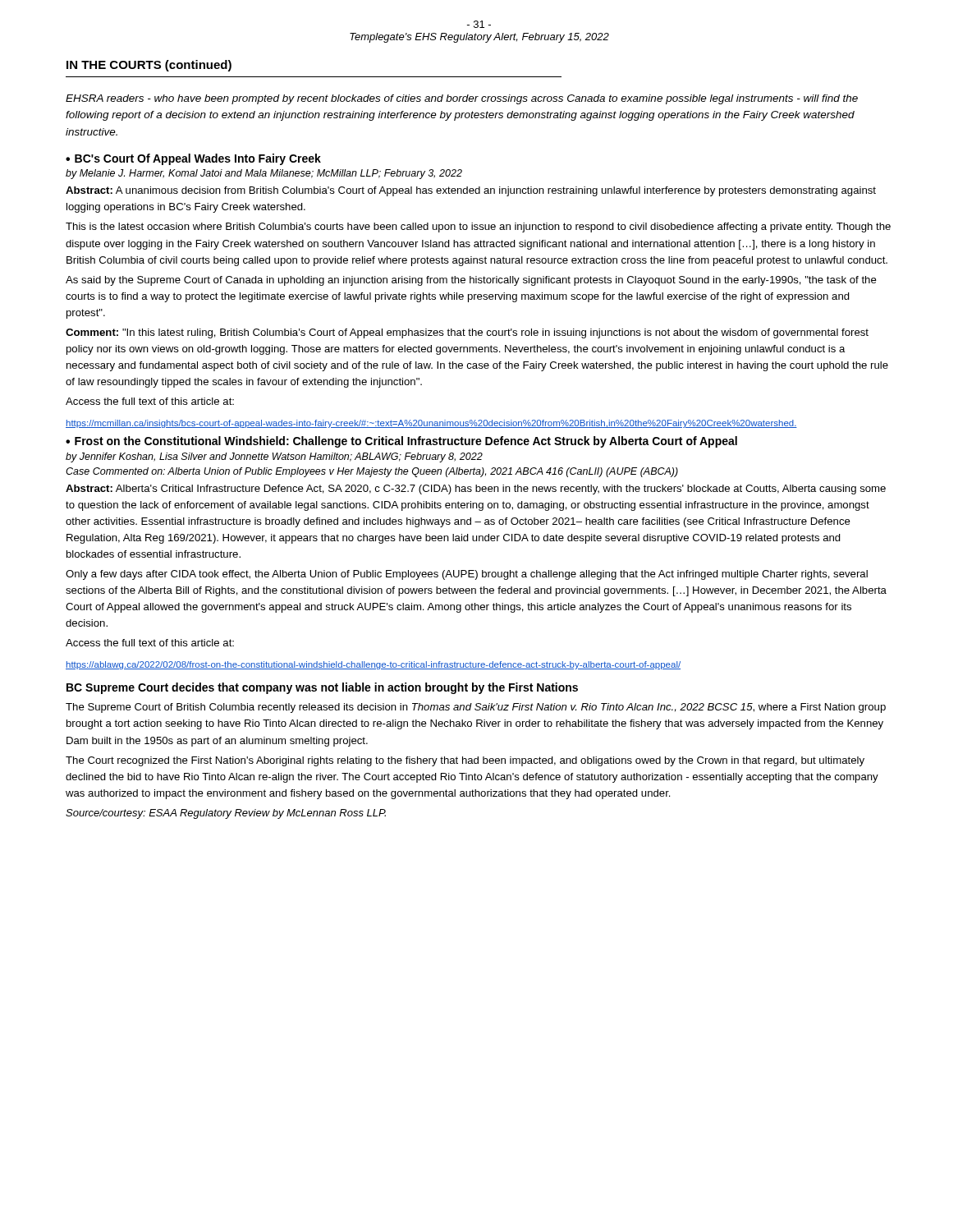Screen dimensions: 1232x958
Task: Find the text block starting "• BC's Court Of Appeal Wades Into Fairy"
Action: click(479, 281)
